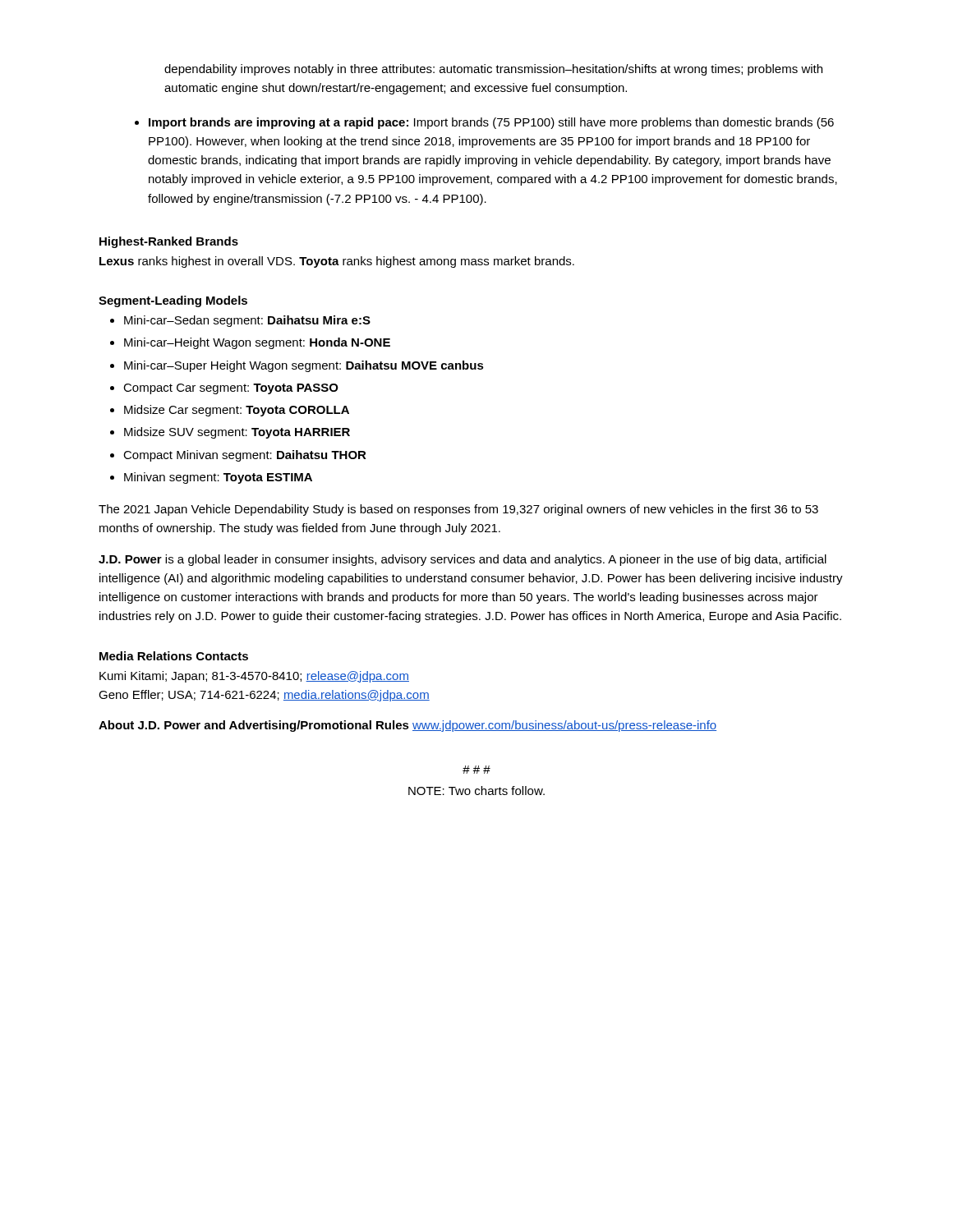Where is the passage that starts "Kumi Kitami; Japan; 81-3-4570-8410; release@jdpa.com Geno"?

pos(264,685)
